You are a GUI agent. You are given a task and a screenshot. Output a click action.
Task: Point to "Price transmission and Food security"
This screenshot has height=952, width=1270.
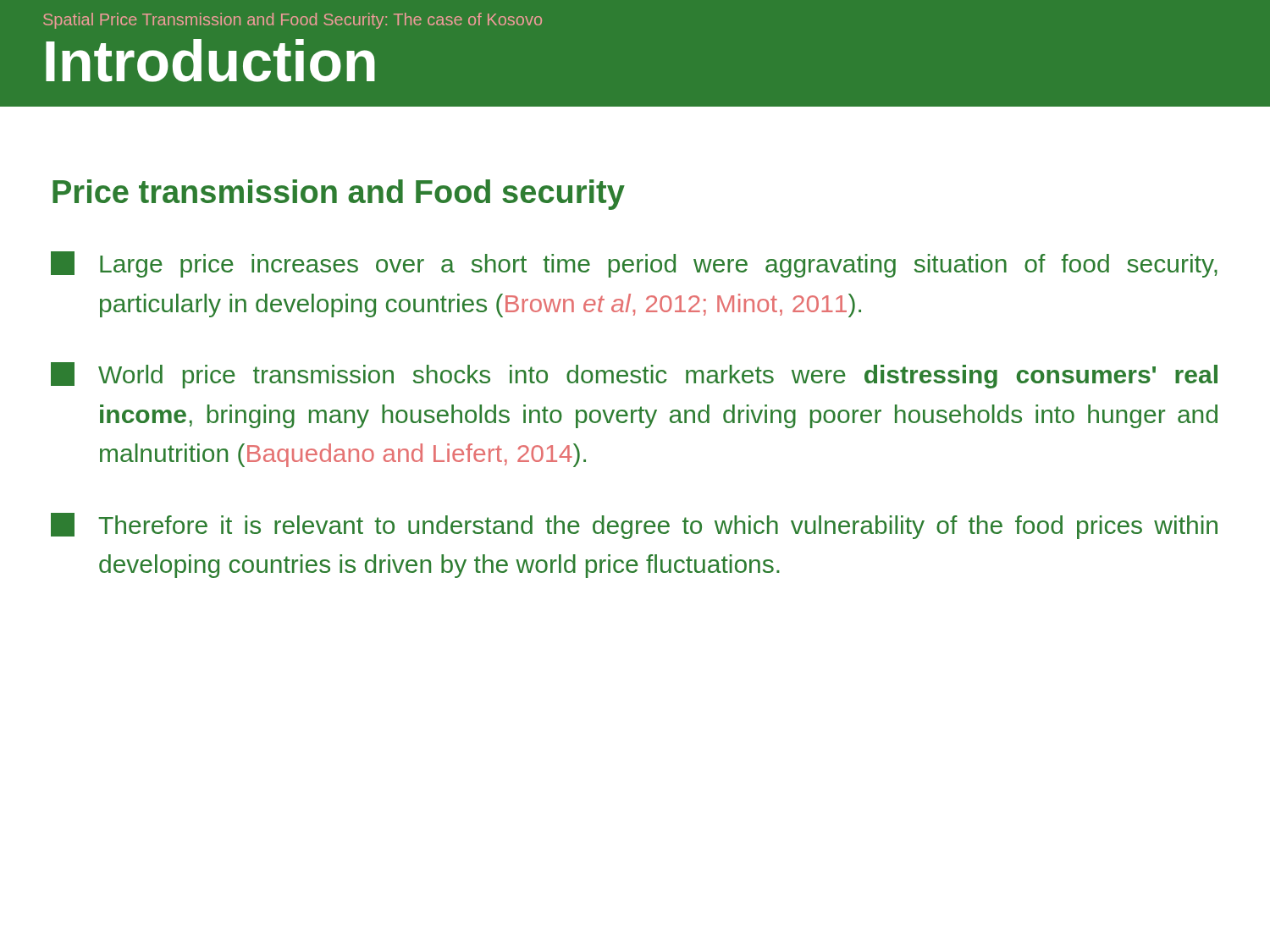[338, 192]
